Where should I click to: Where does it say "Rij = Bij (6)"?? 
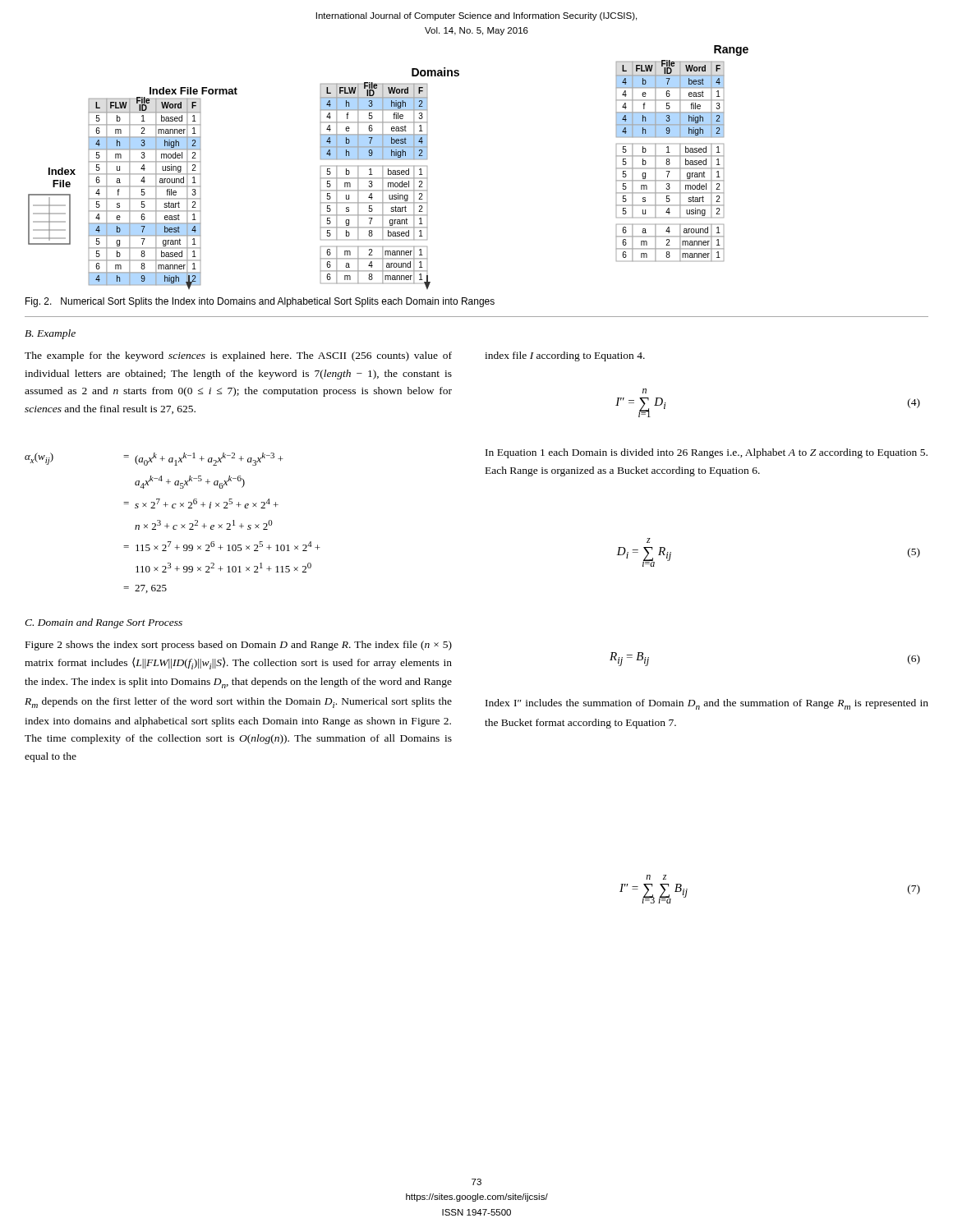[619, 659]
